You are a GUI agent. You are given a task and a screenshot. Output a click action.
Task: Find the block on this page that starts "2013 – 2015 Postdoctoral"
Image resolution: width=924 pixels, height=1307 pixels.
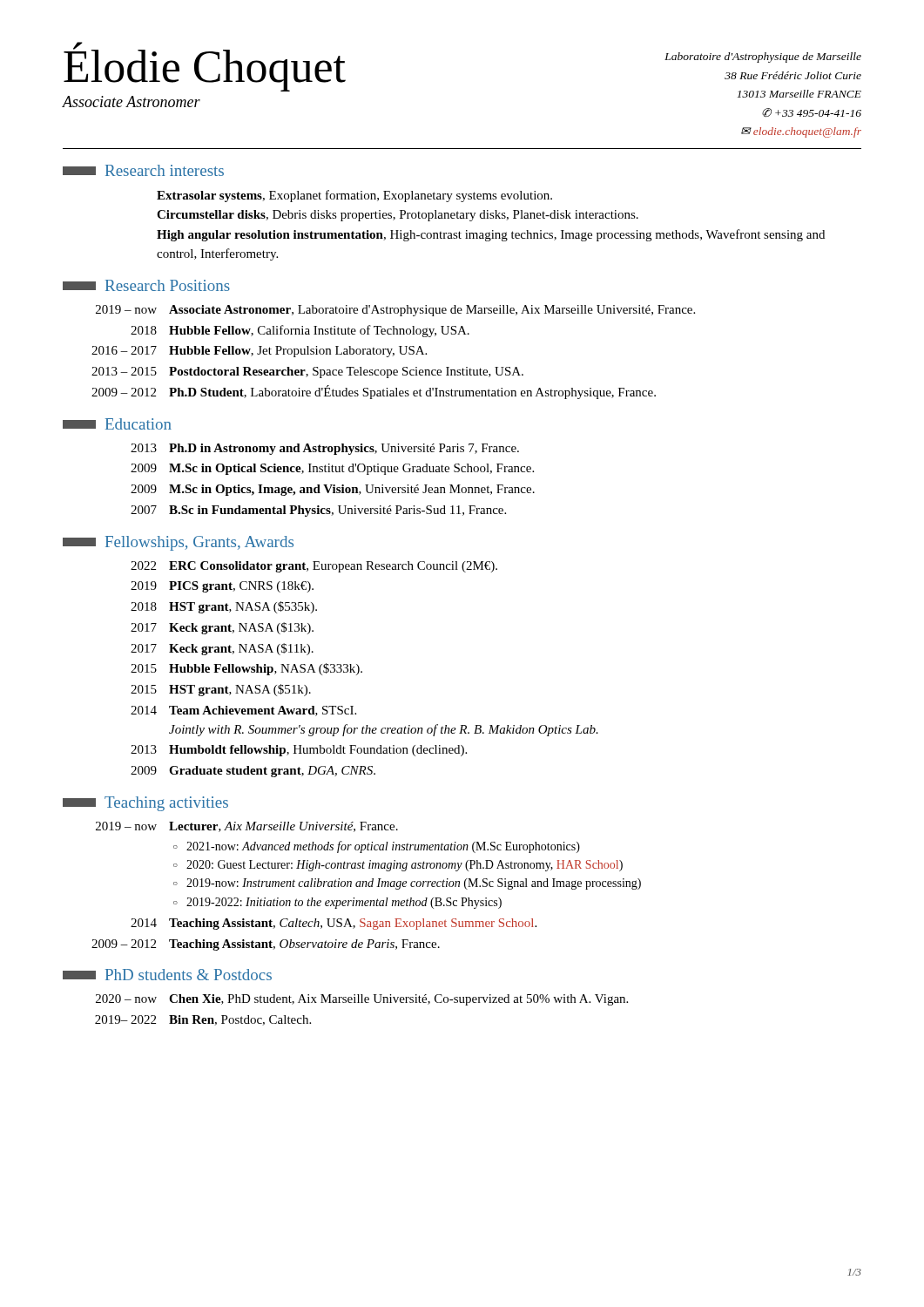pyautogui.click(x=462, y=372)
